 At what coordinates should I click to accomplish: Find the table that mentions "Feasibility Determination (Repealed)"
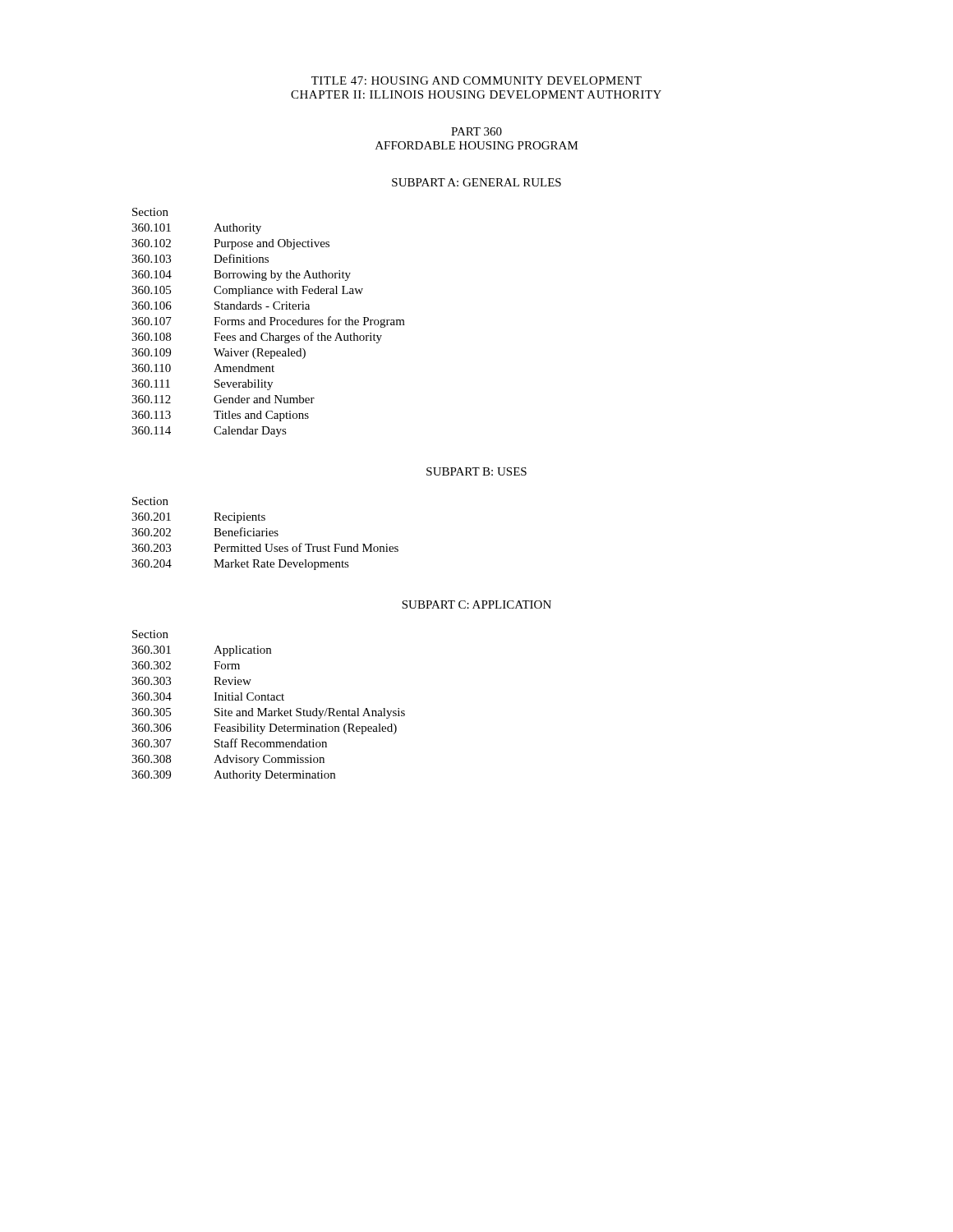(476, 705)
